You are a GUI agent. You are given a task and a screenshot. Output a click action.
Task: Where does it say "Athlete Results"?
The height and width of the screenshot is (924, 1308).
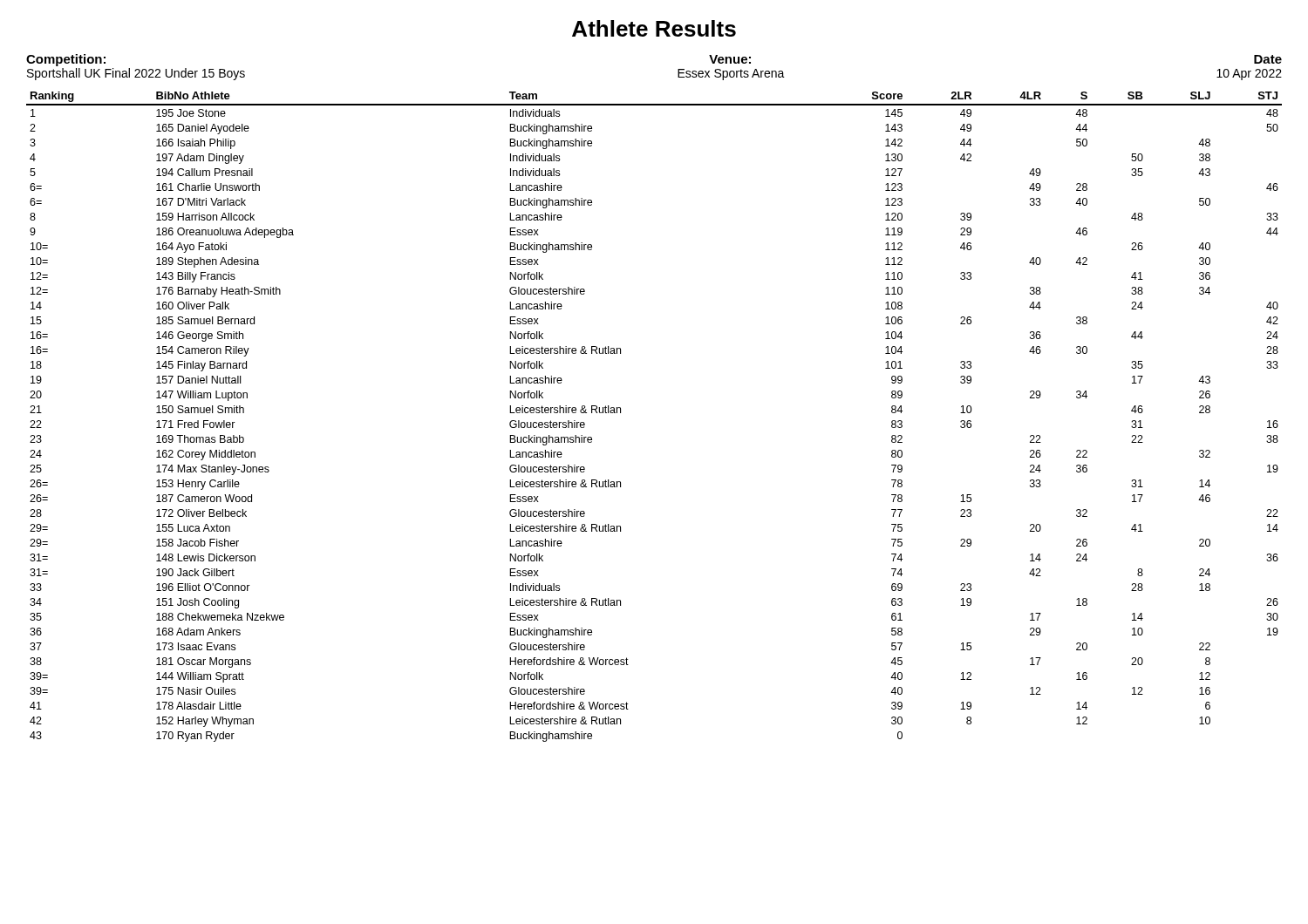pyautogui.click(x=654, y=29)
